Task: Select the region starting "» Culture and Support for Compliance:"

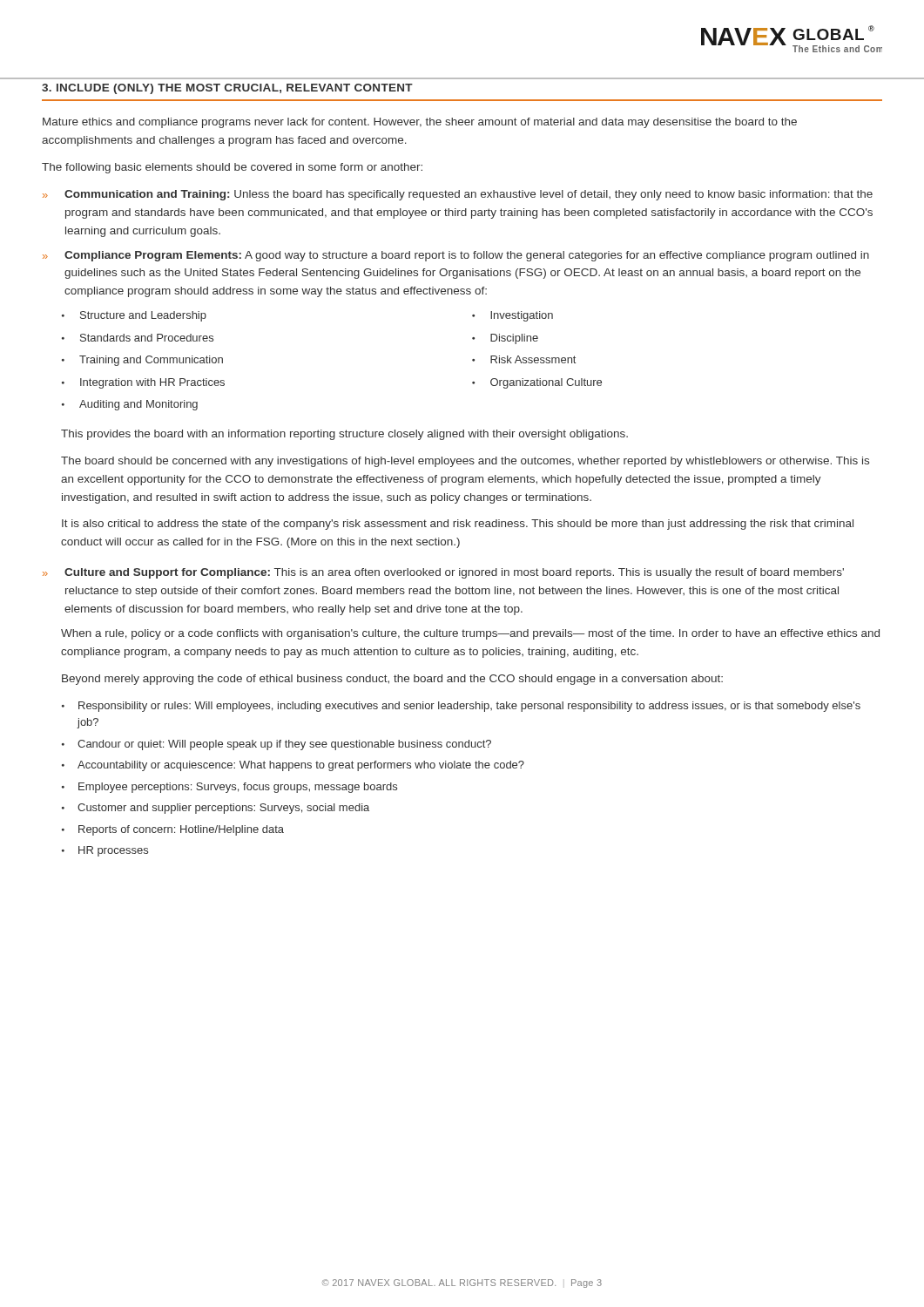Action: [462, 591]
